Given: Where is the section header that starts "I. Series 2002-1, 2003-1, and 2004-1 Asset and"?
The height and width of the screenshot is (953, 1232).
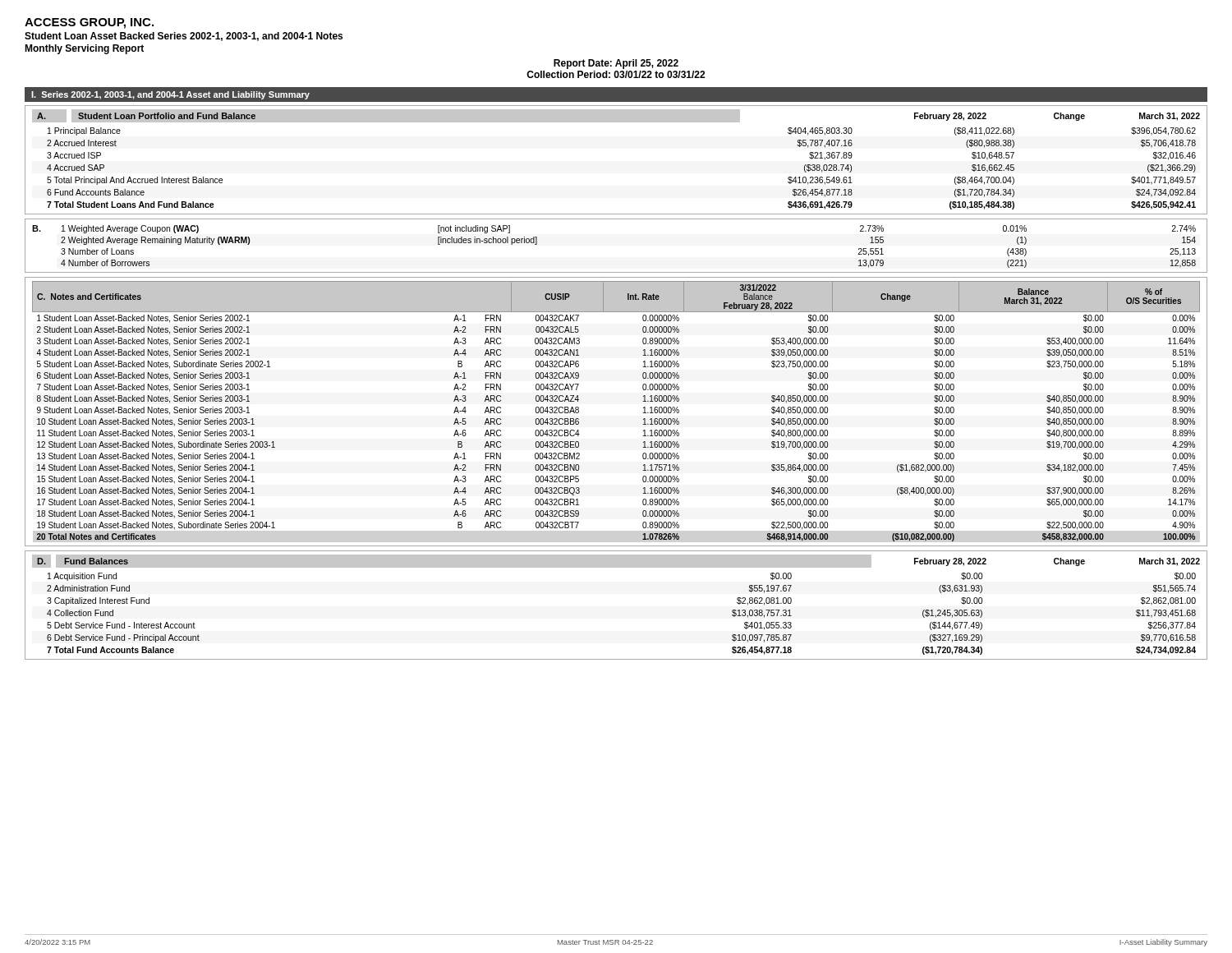Looking at the screenshot, I should [x=170, y=94].
